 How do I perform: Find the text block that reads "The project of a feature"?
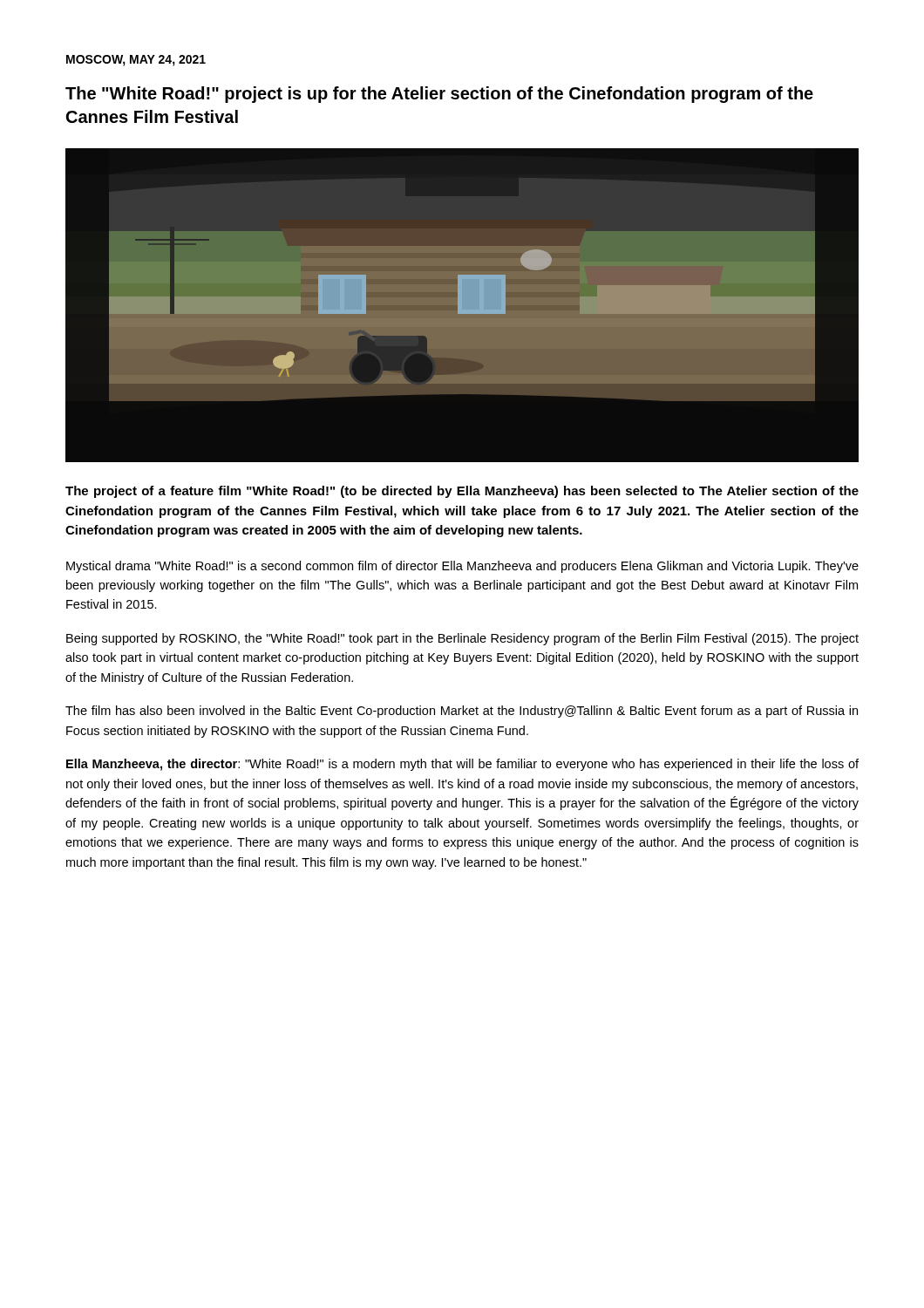[x=462, y=510]
